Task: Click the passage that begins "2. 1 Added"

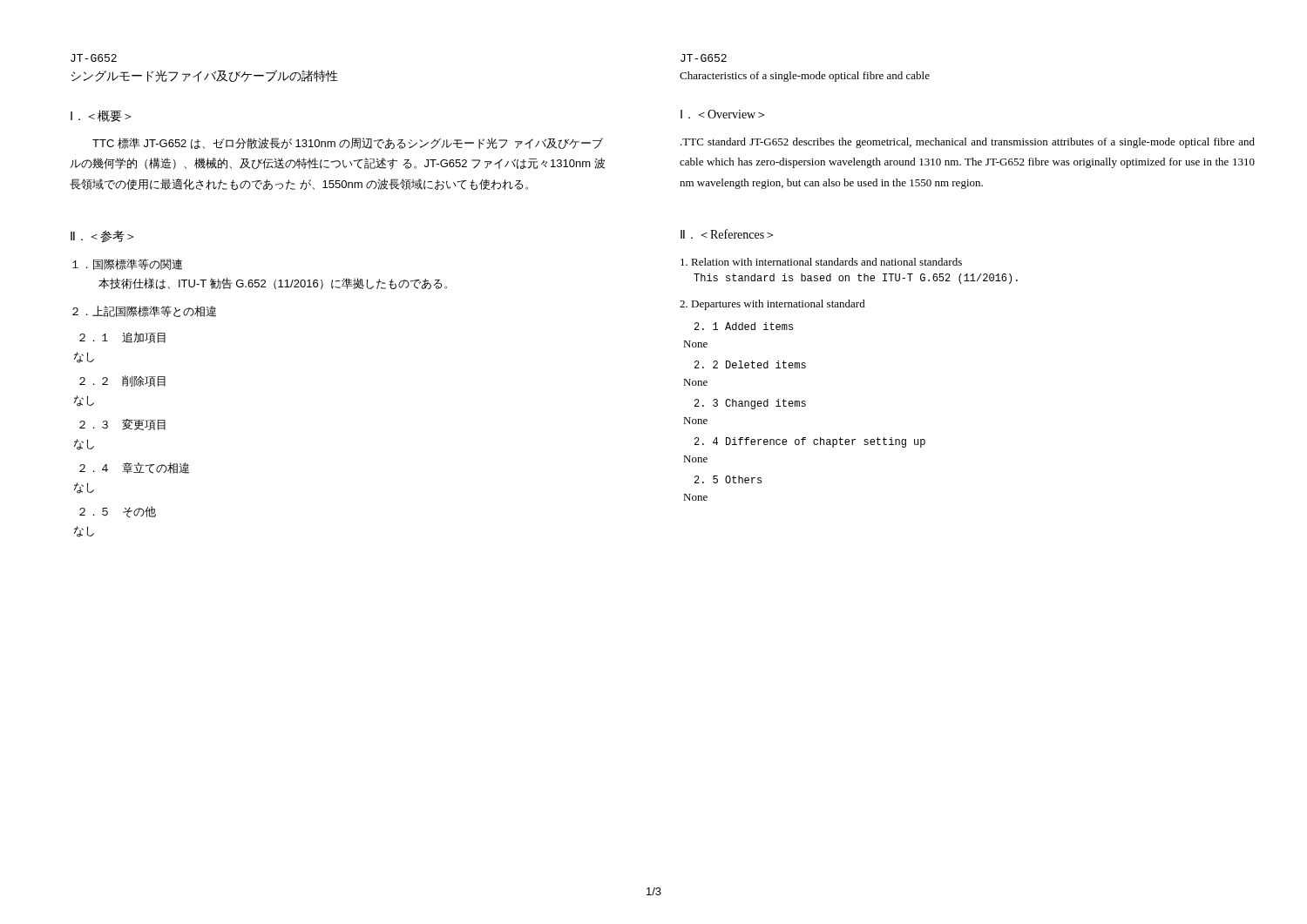Action: click(744, 328)
